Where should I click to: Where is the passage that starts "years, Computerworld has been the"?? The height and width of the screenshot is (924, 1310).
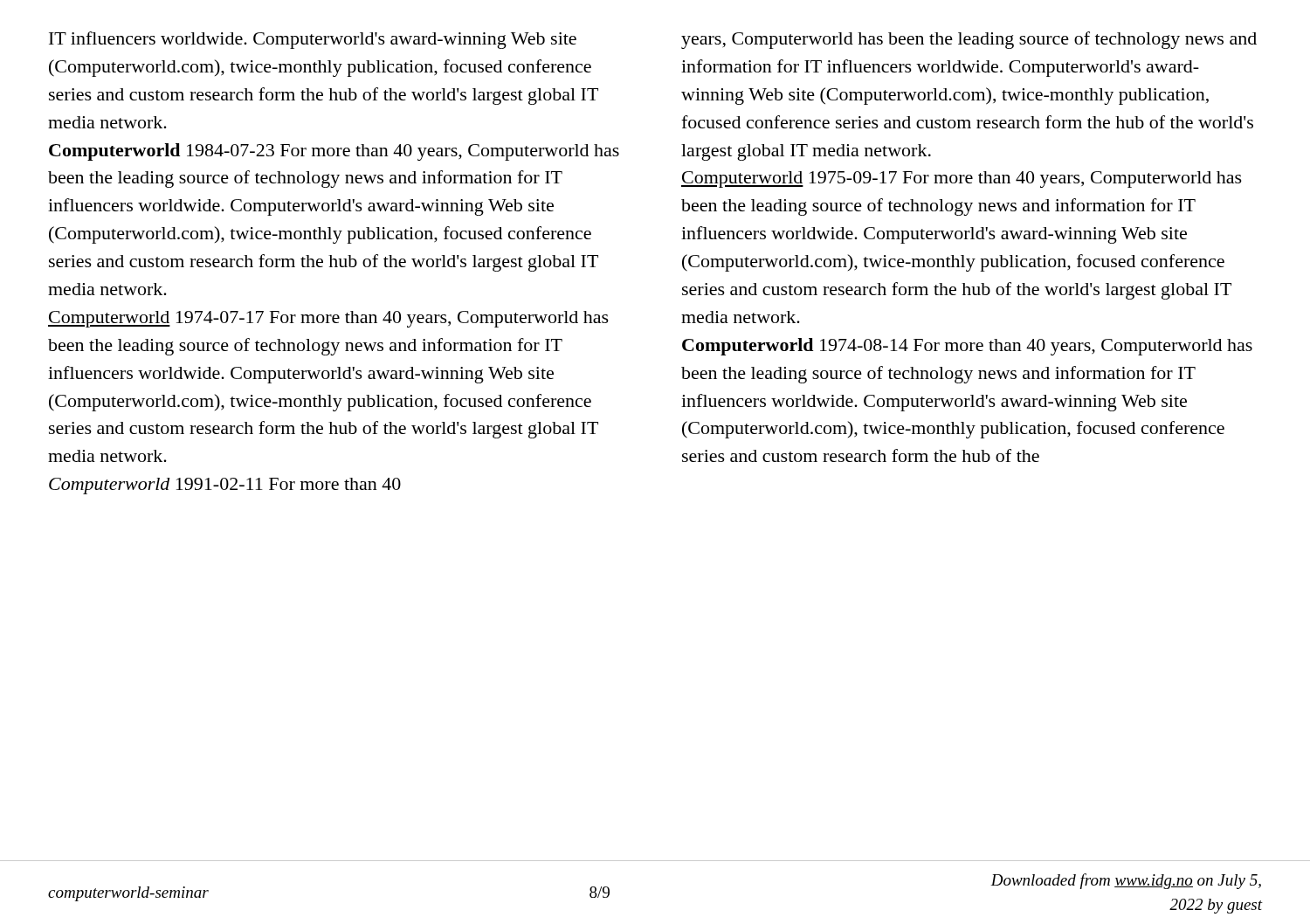point(972,247)
